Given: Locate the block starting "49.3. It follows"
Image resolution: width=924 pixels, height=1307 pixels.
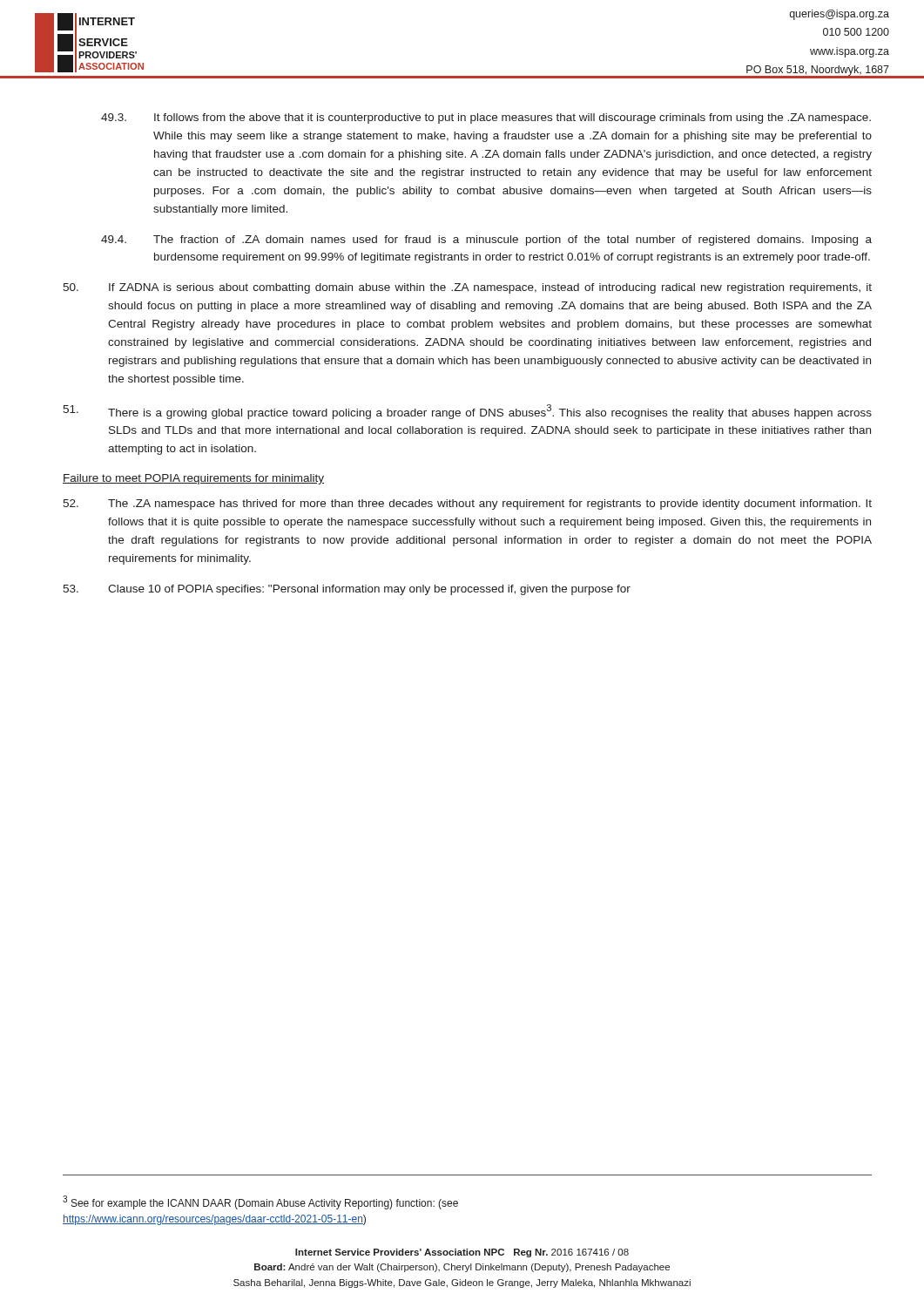Looking at the screenshot, I should click(x=486, y=164).
